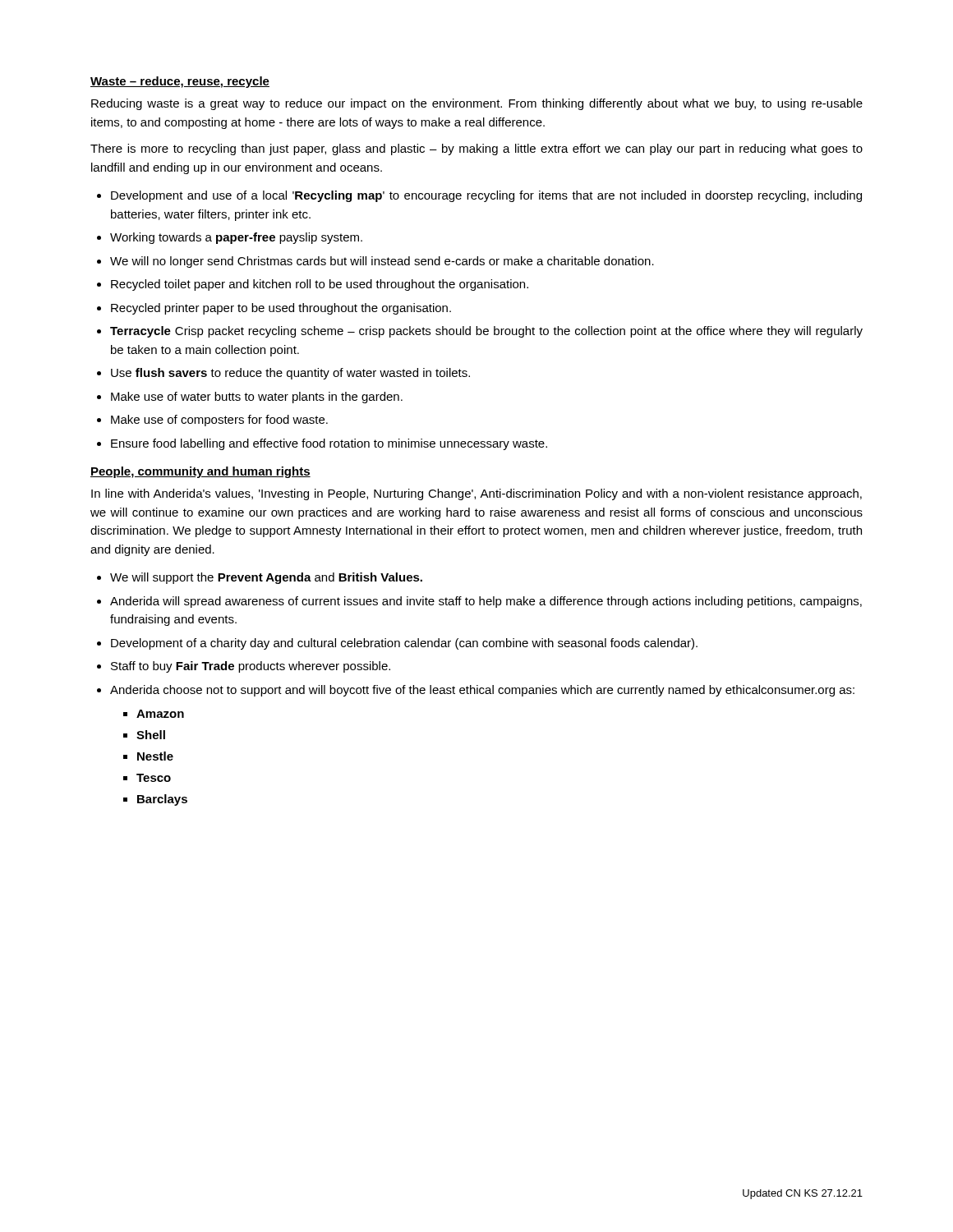Navigate to the passage starting "People, community and human rights"
Viewport: 953px width, 1232px height.
[x=200, y=471]
